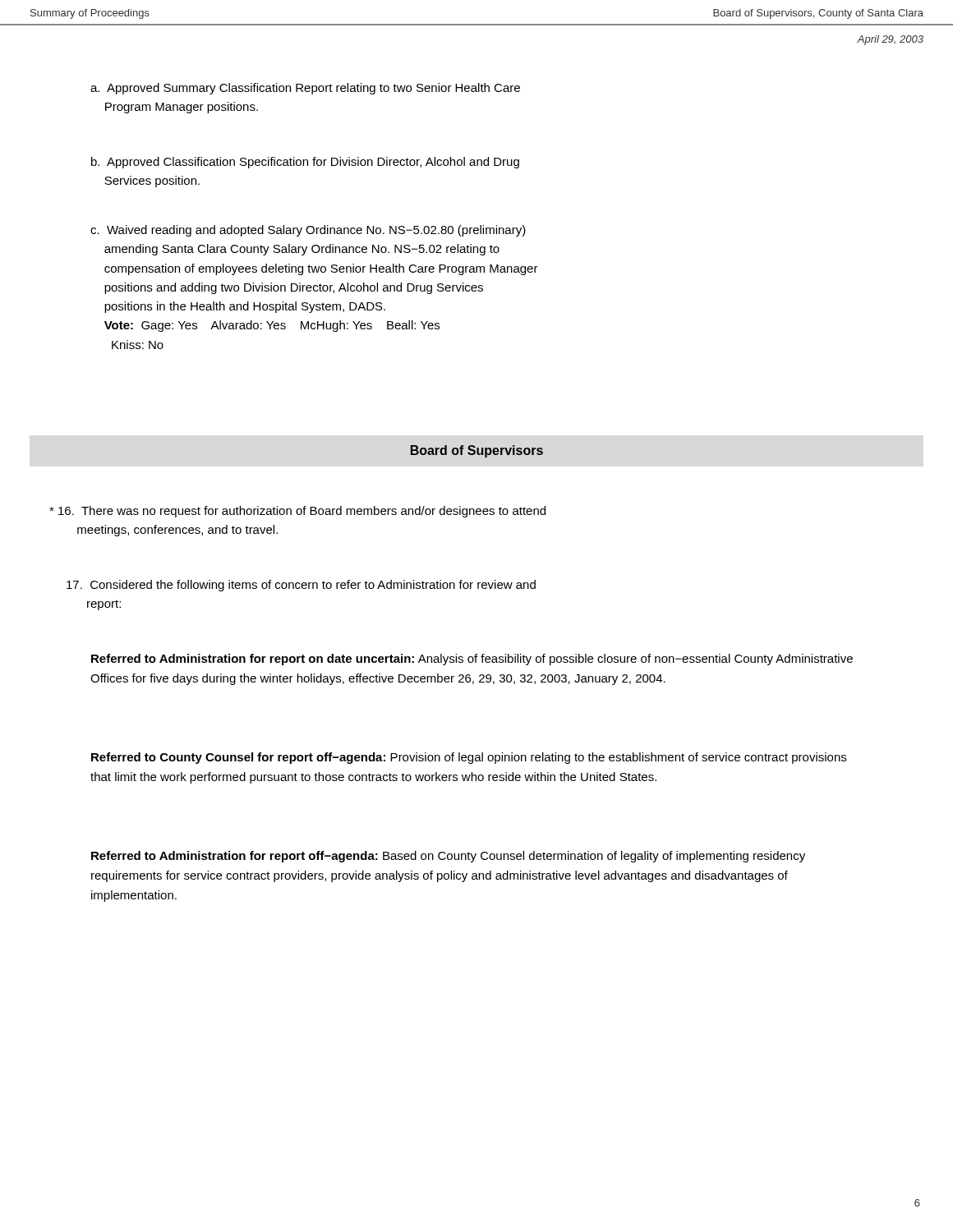This screenshot has height=1232, width=953.
Task: Click on the element starting "April 29, 2003"
Action: 890,39
